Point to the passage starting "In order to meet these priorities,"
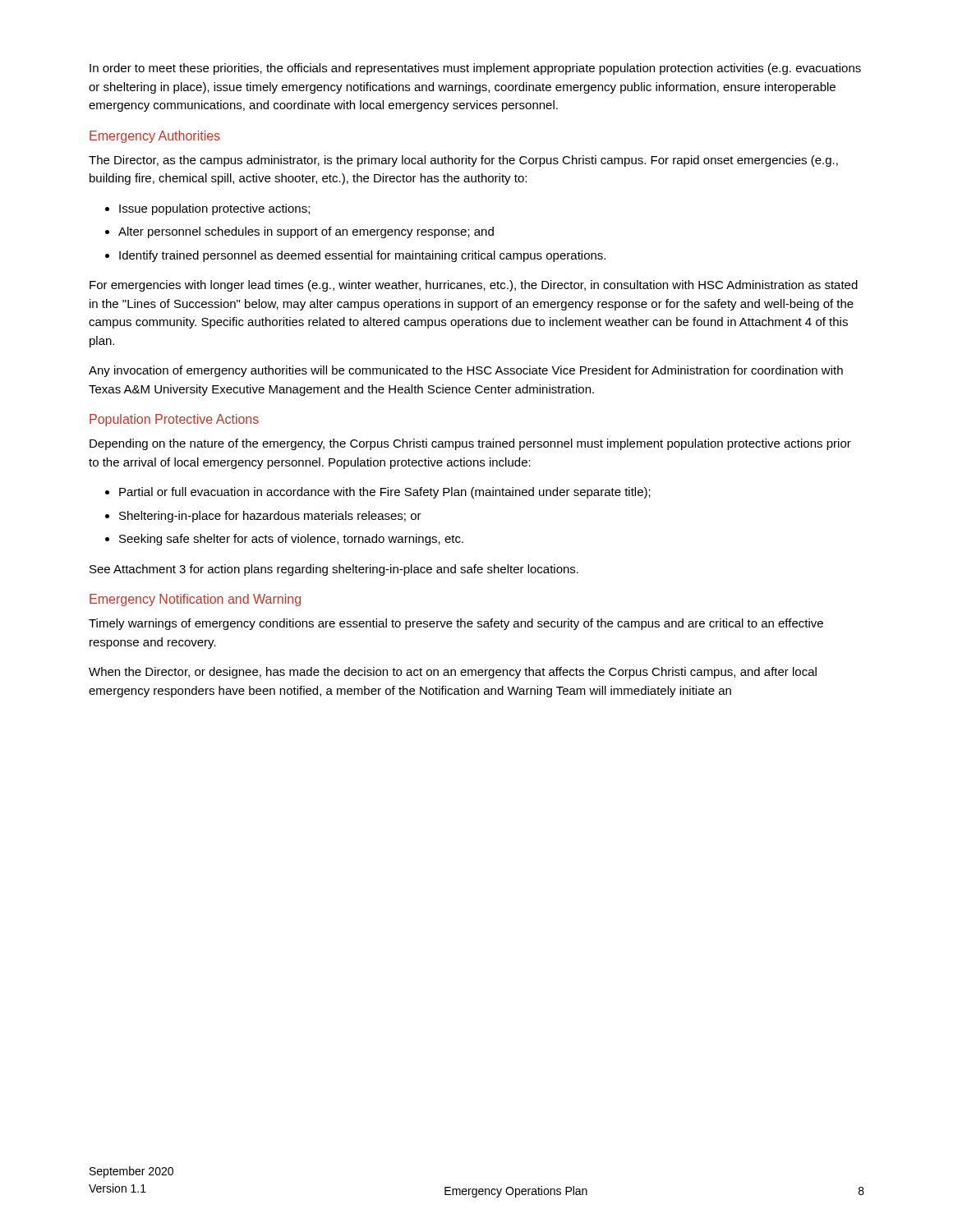Image resolution: width=953 pixels, height=1232 pixels. point(476,87)
